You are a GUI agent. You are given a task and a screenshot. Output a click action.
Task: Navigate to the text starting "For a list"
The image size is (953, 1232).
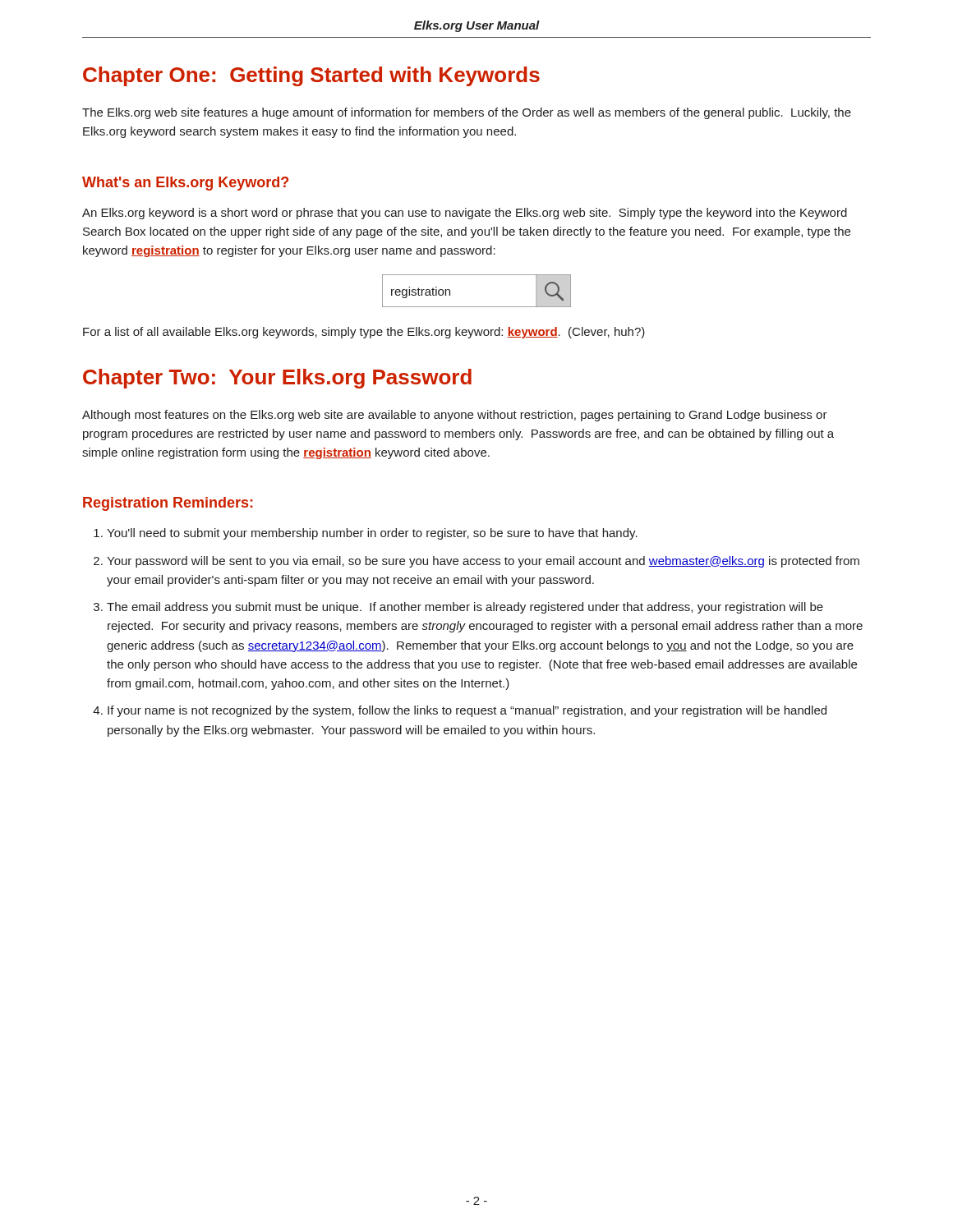(x=364, y=332)
